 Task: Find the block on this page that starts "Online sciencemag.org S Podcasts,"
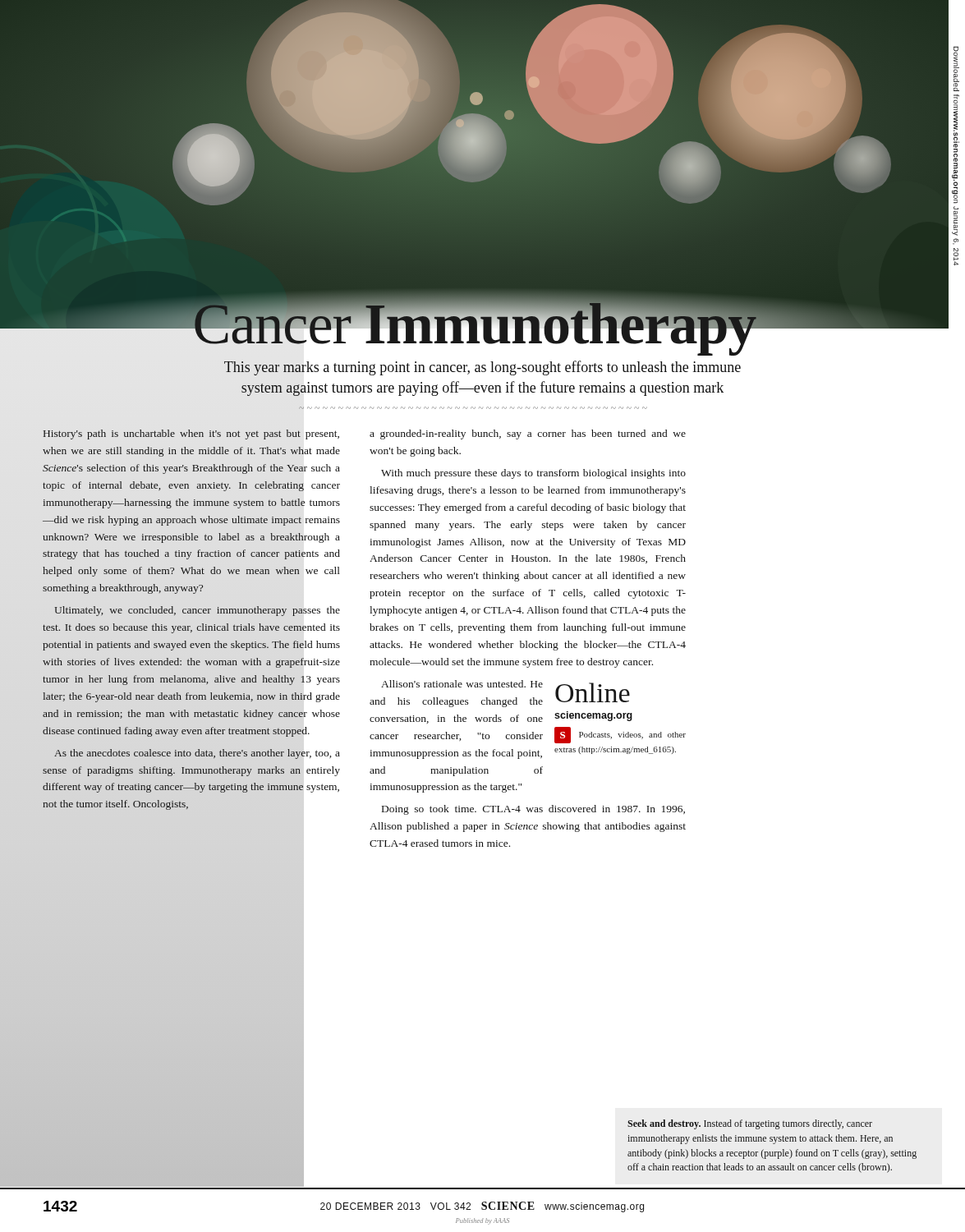click(x=620, y=717)
